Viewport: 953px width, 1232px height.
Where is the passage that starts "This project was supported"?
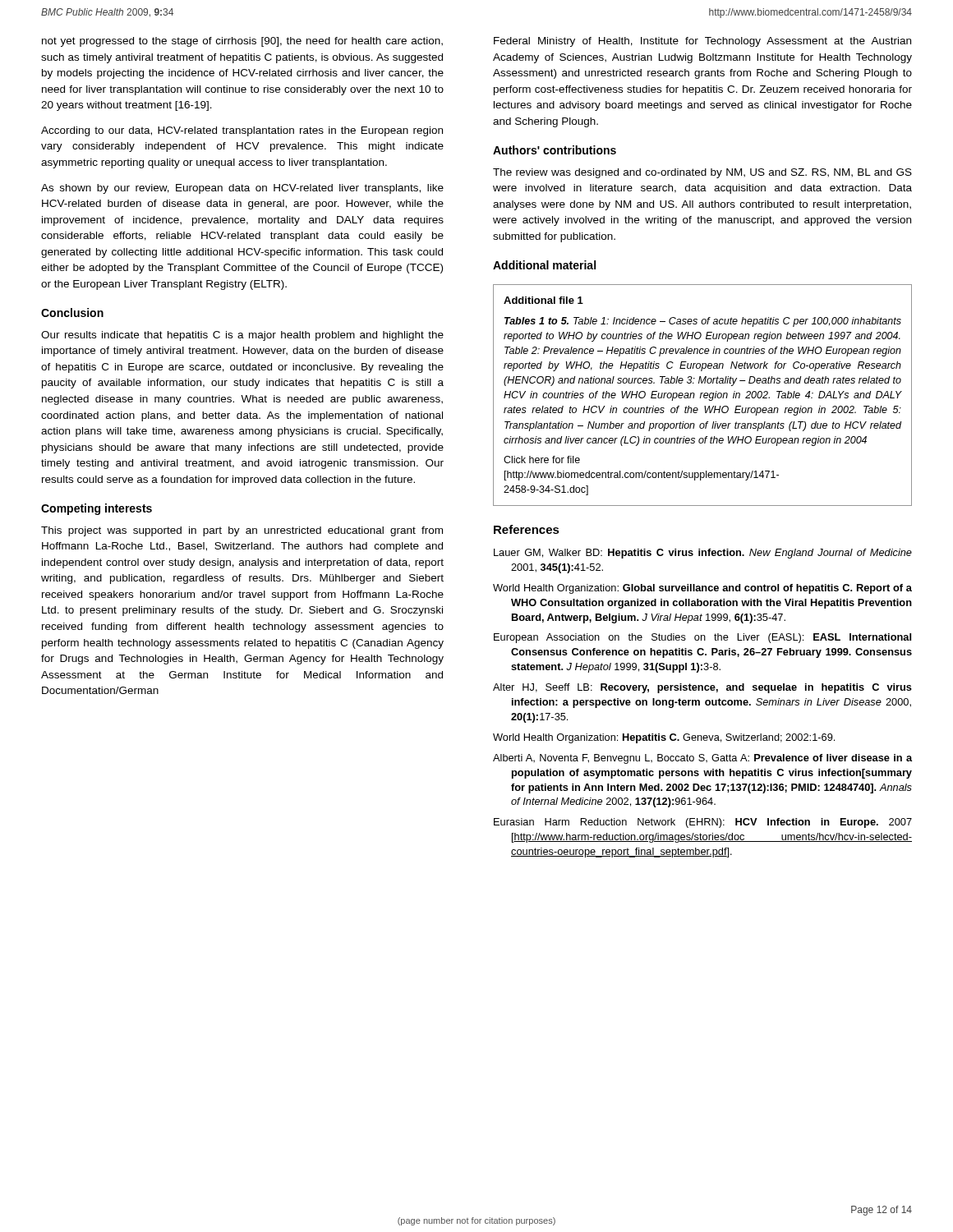tap(242, 610)
